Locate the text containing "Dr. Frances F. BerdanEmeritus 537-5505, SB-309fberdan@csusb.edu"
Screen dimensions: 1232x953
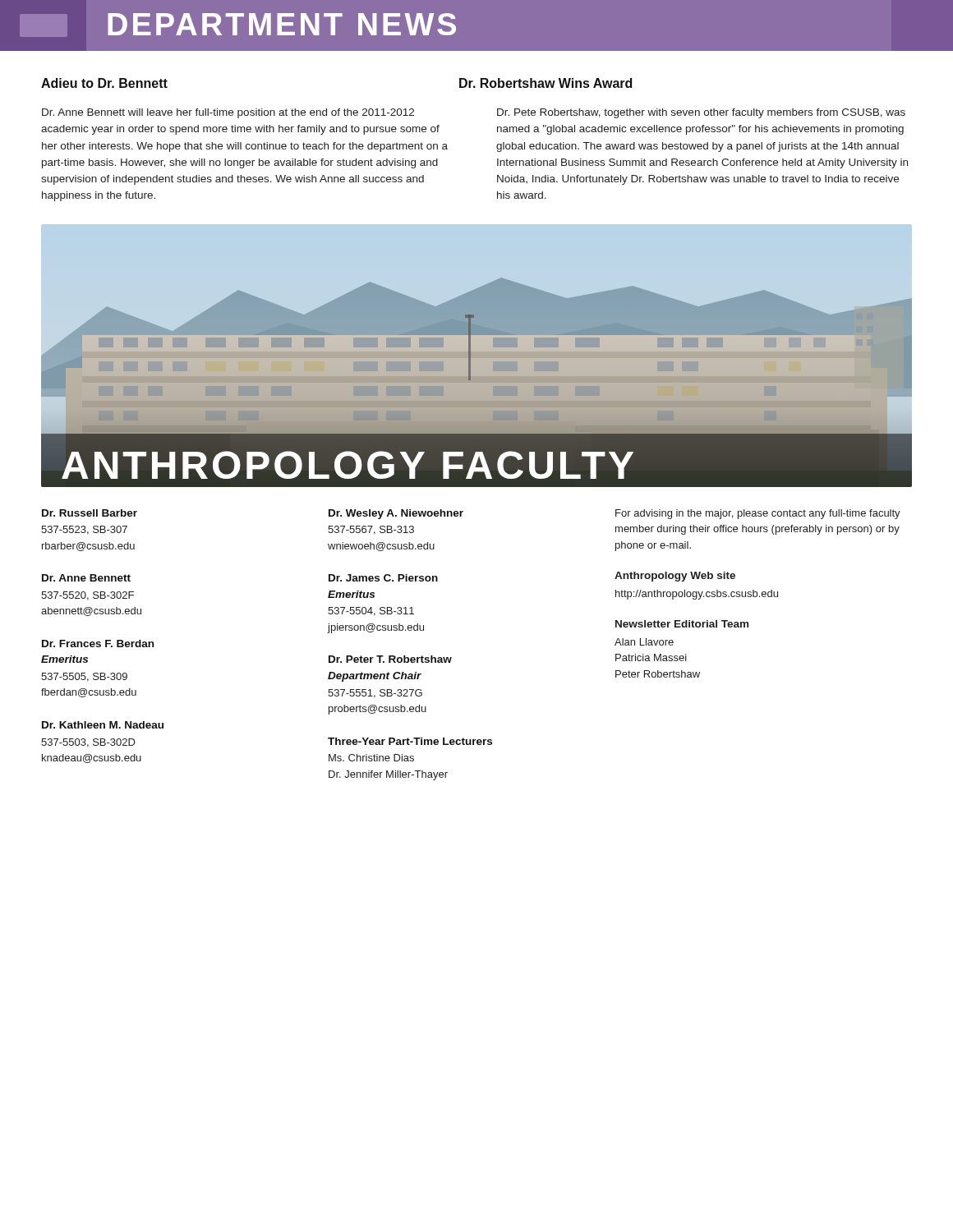click(x=98, y=644)
